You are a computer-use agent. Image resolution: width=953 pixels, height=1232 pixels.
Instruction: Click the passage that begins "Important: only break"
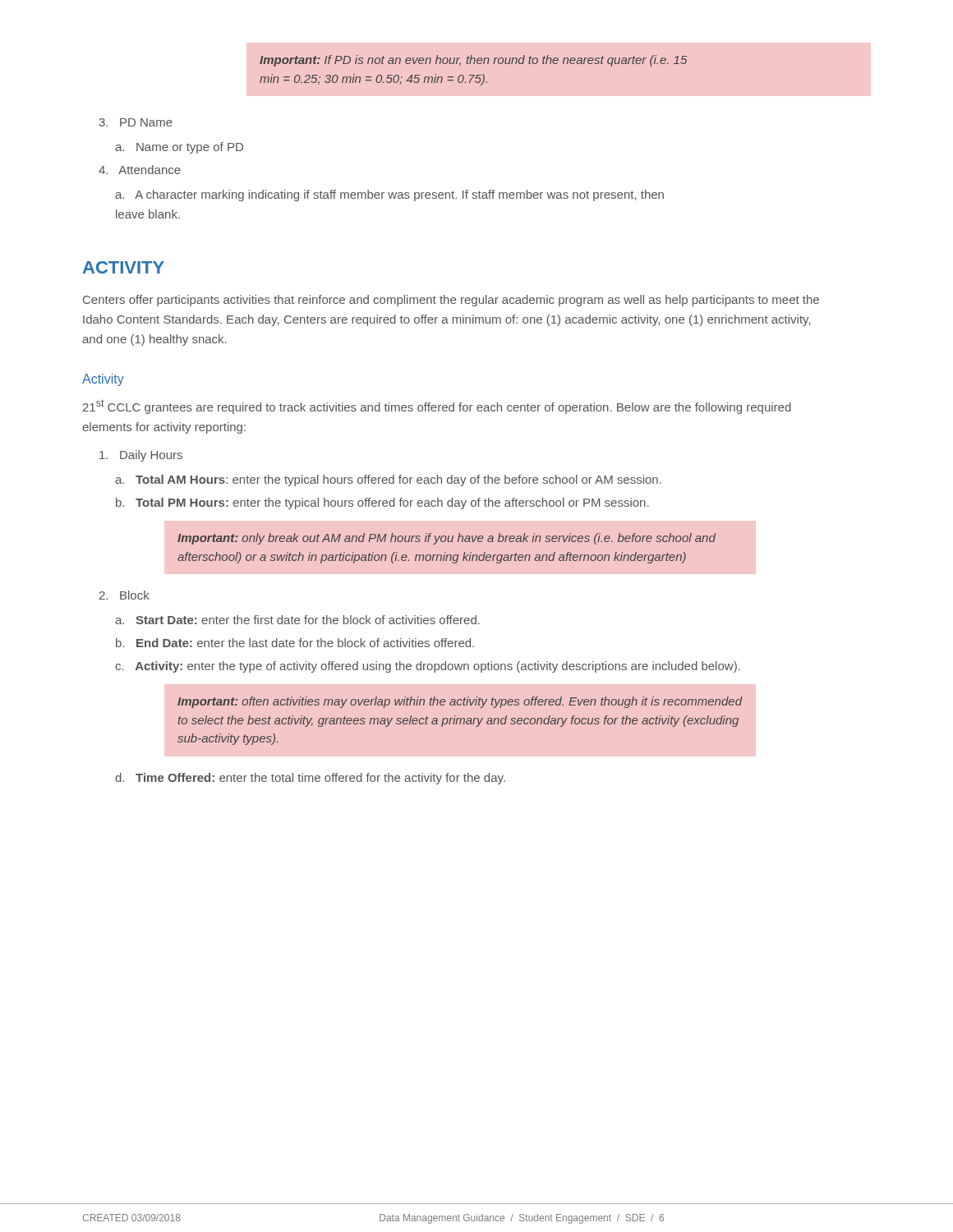460,547
